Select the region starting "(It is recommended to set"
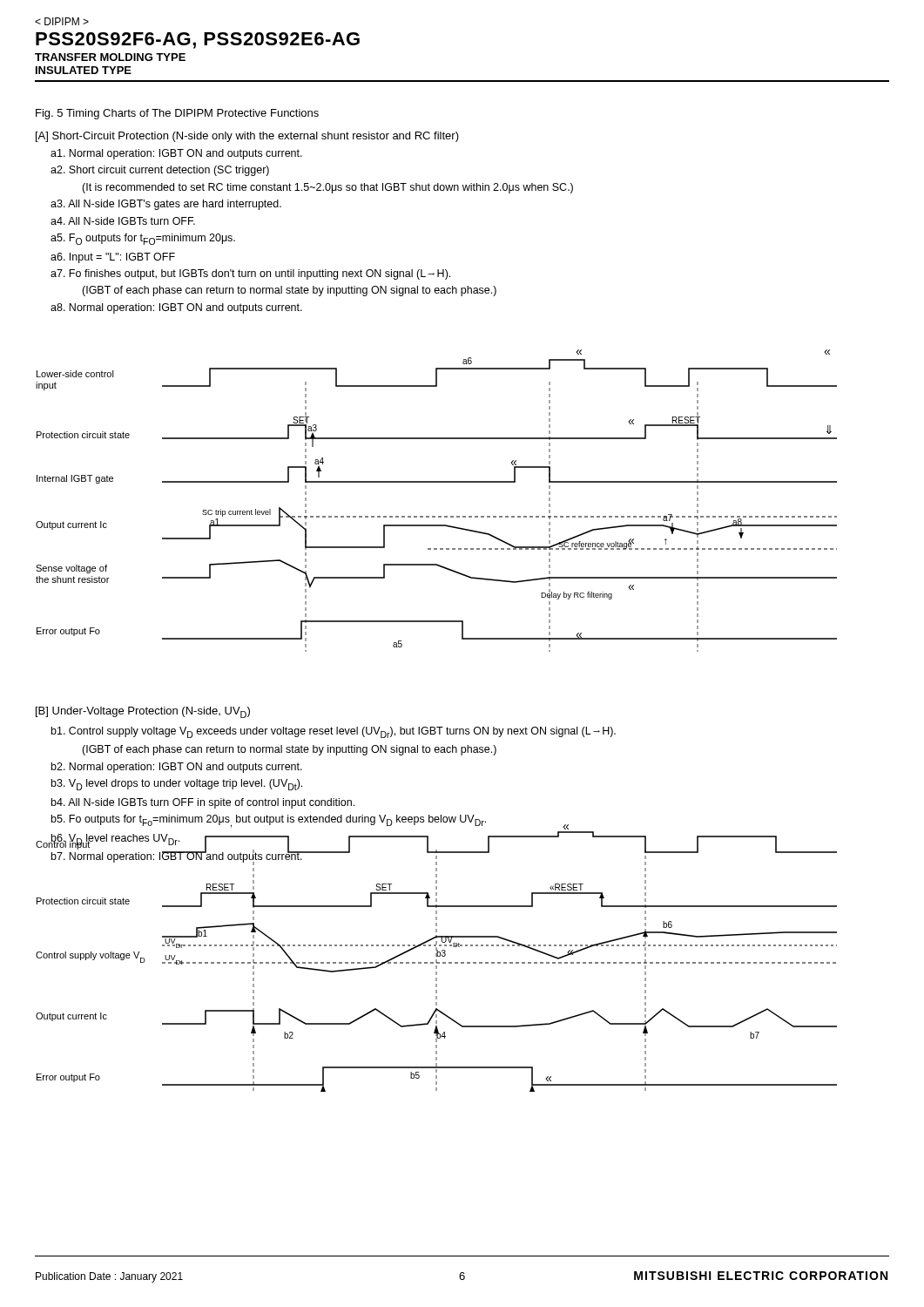The image size is (924, 1307). point(328,187)
